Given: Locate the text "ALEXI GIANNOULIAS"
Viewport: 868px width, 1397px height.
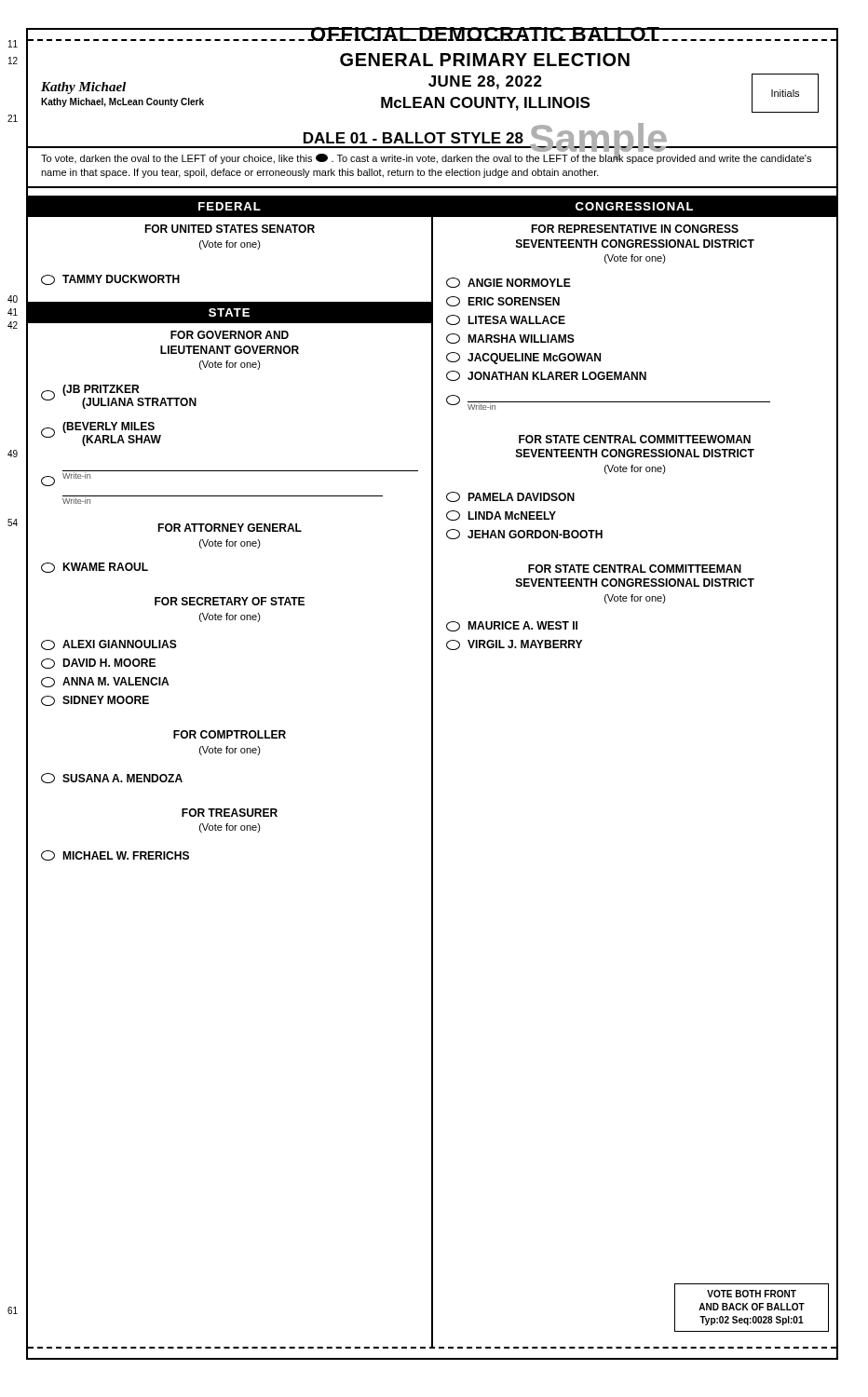Looking at the screenshot, I should 109,645.
